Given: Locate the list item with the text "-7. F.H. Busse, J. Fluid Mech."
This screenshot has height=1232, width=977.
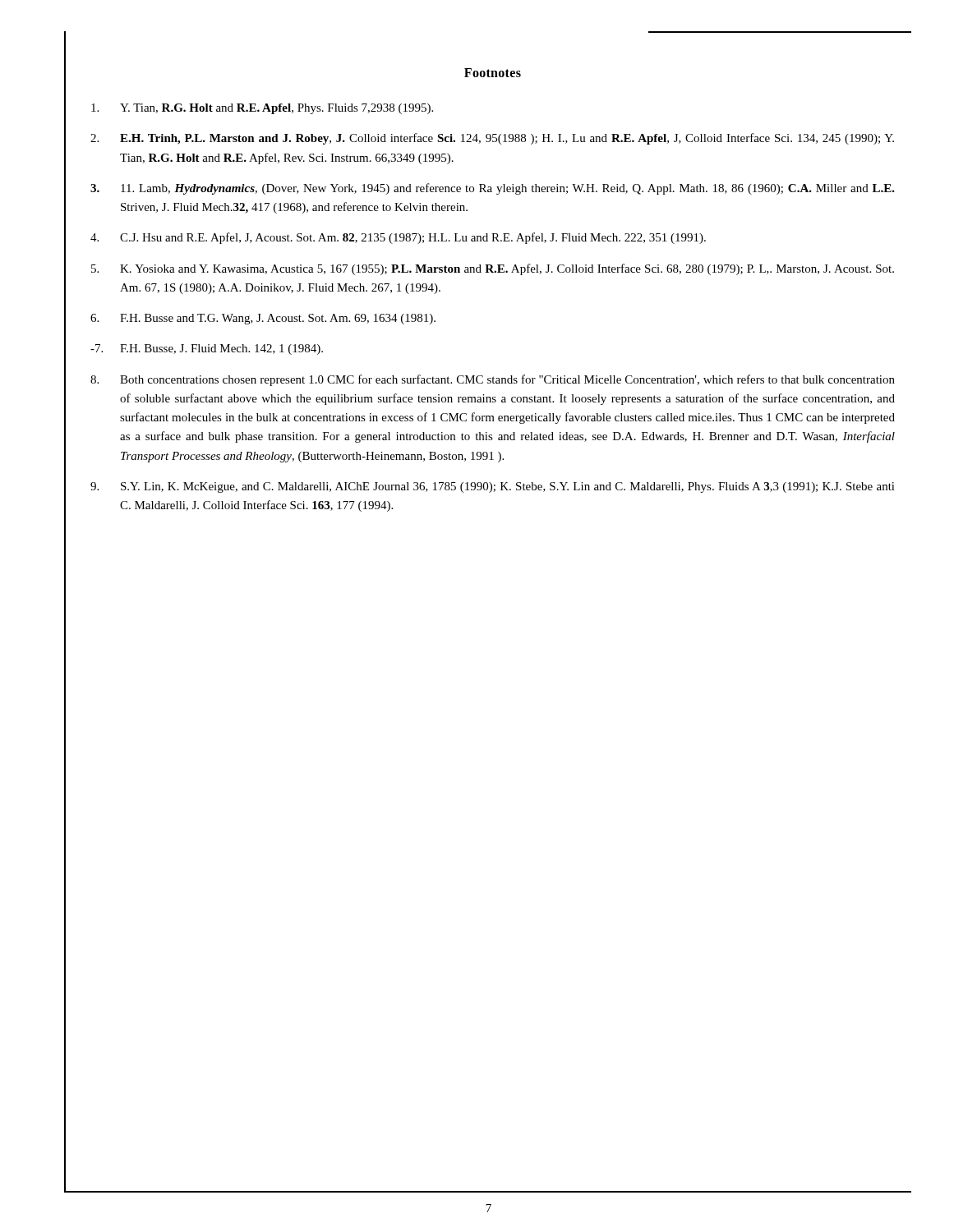Looking at the screenshot, I should click(x=207, y=349).
